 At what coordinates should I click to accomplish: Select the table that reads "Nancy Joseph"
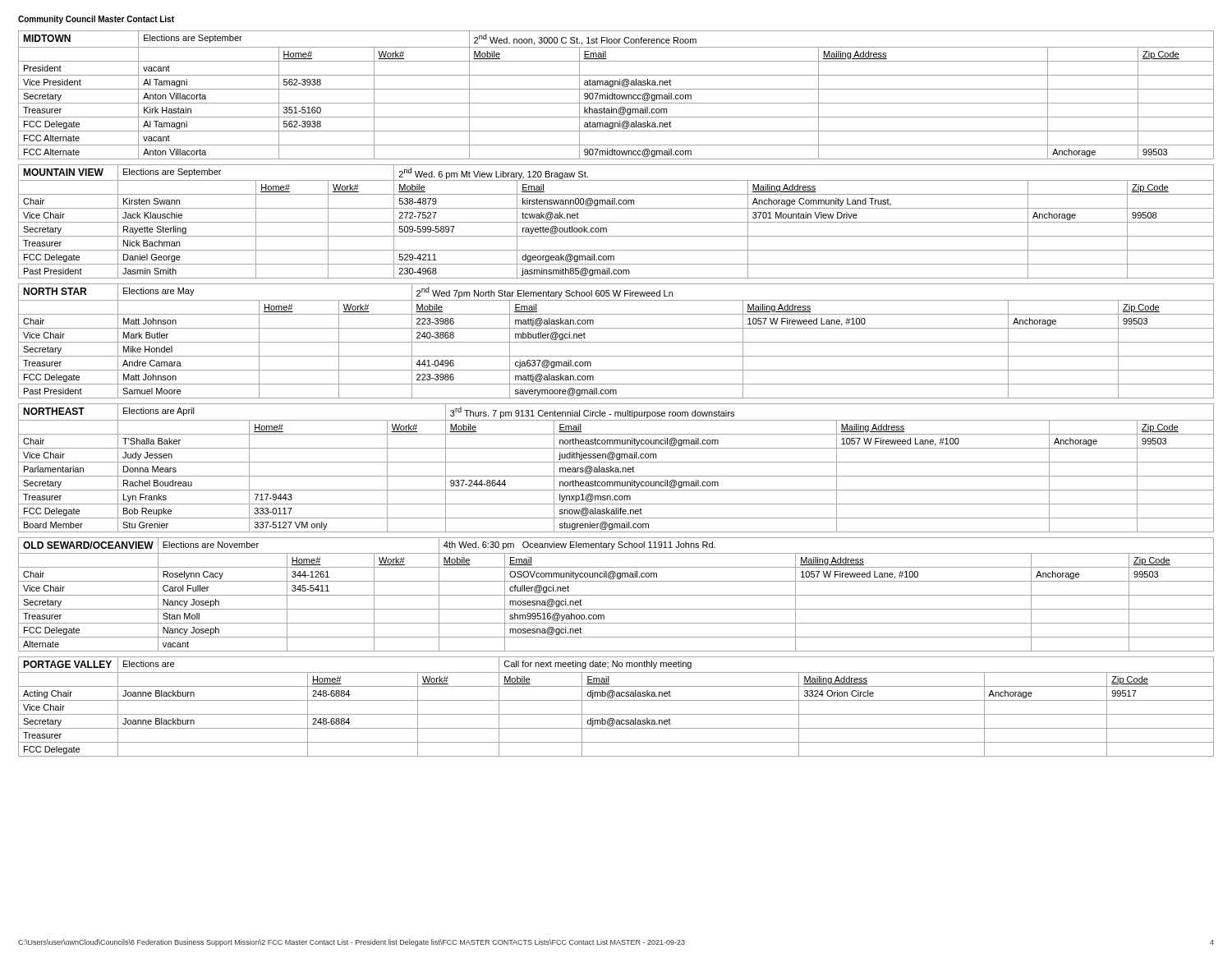[616, 594]
